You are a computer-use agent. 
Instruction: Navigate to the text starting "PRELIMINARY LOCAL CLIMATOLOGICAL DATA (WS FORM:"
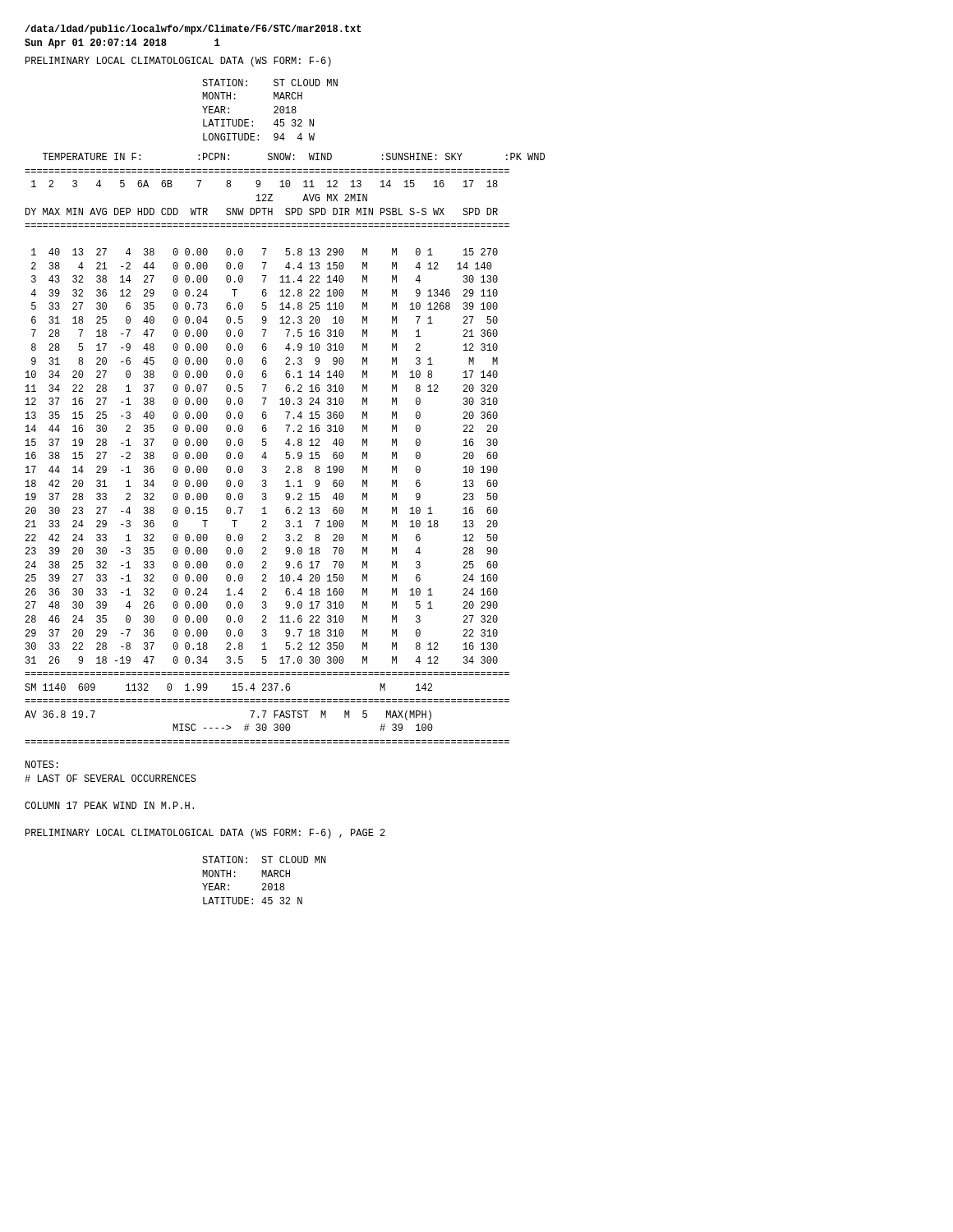(x=178, y=62)
